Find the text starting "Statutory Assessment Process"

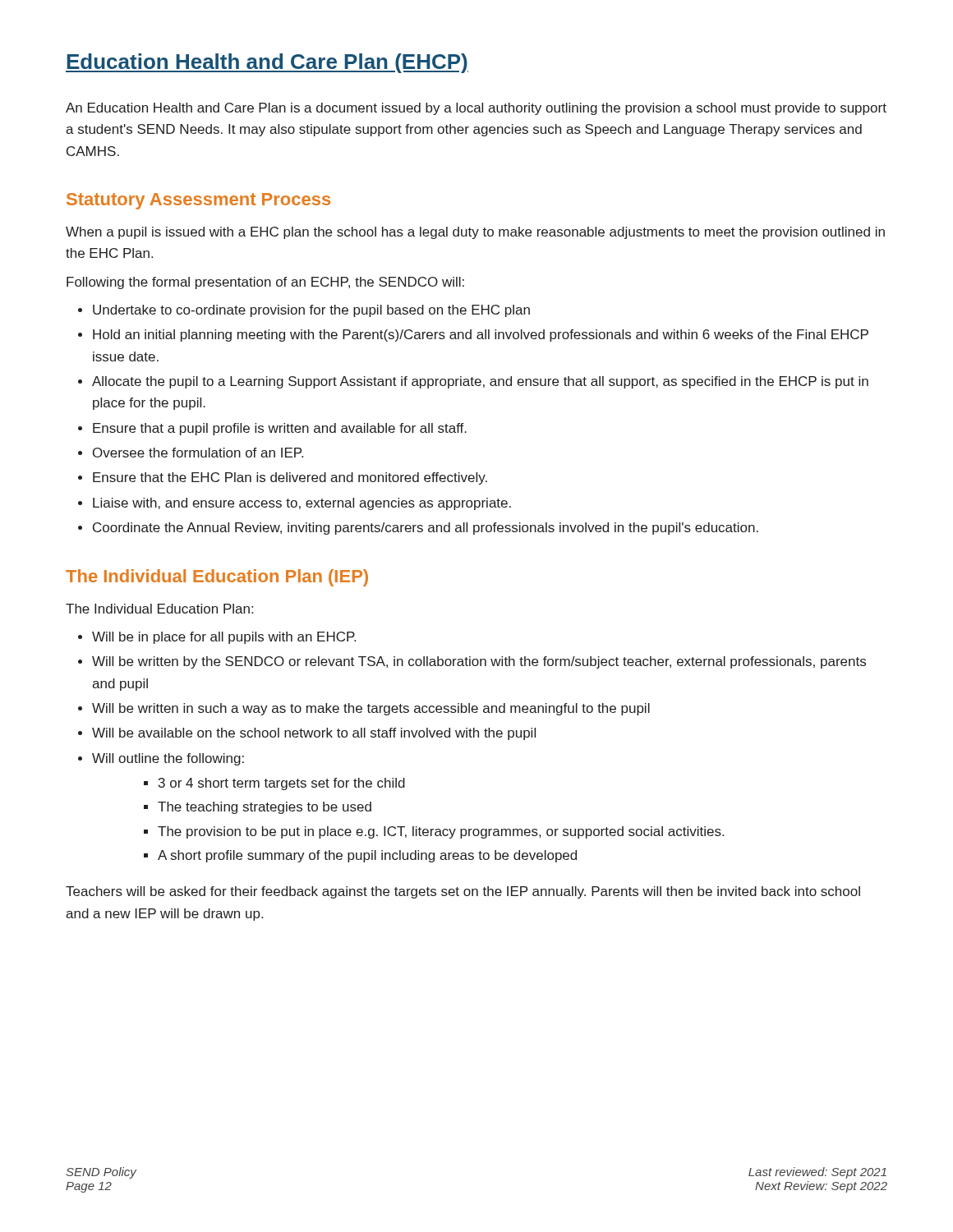(198, 201)
